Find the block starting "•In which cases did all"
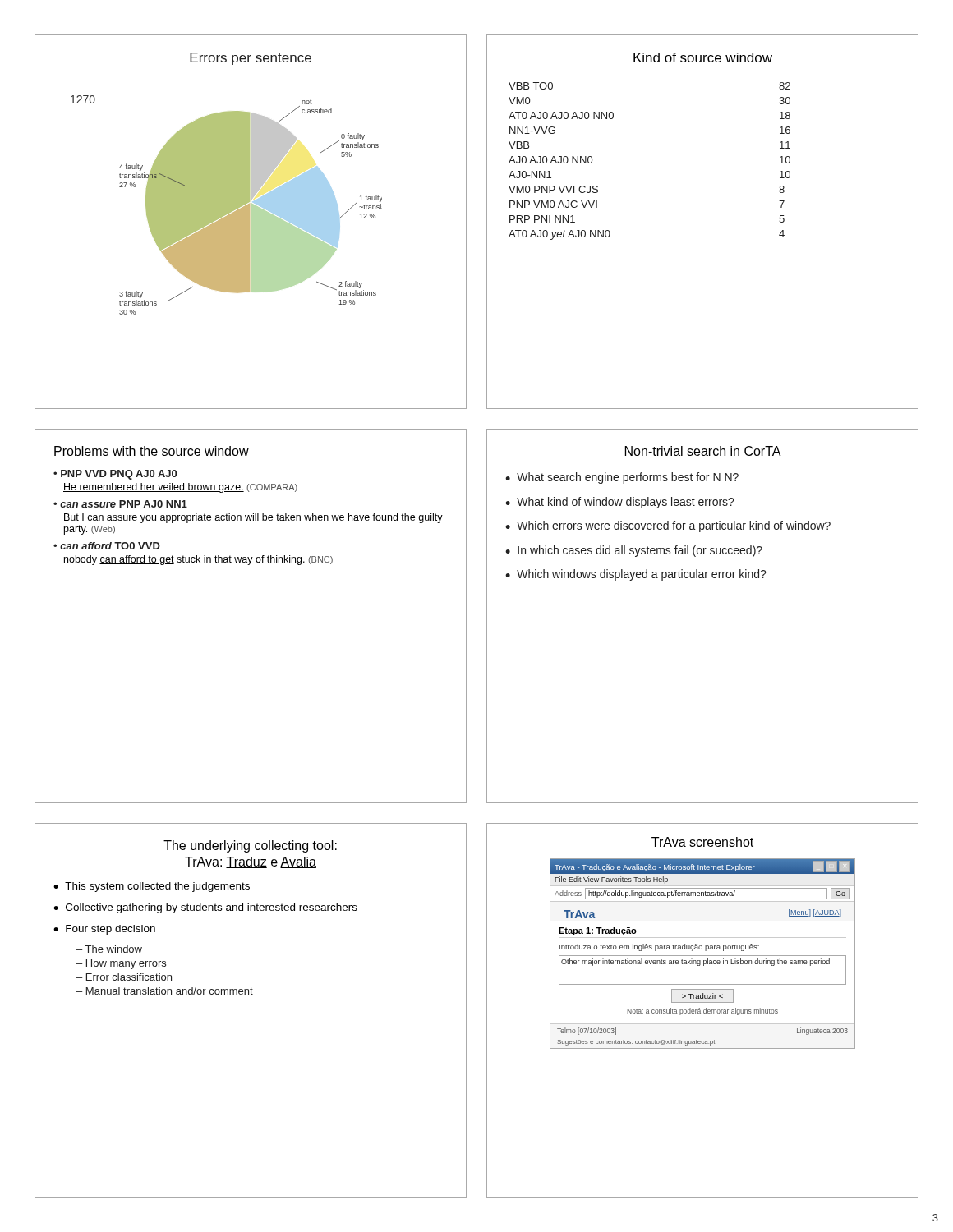 tap(634, 552)
